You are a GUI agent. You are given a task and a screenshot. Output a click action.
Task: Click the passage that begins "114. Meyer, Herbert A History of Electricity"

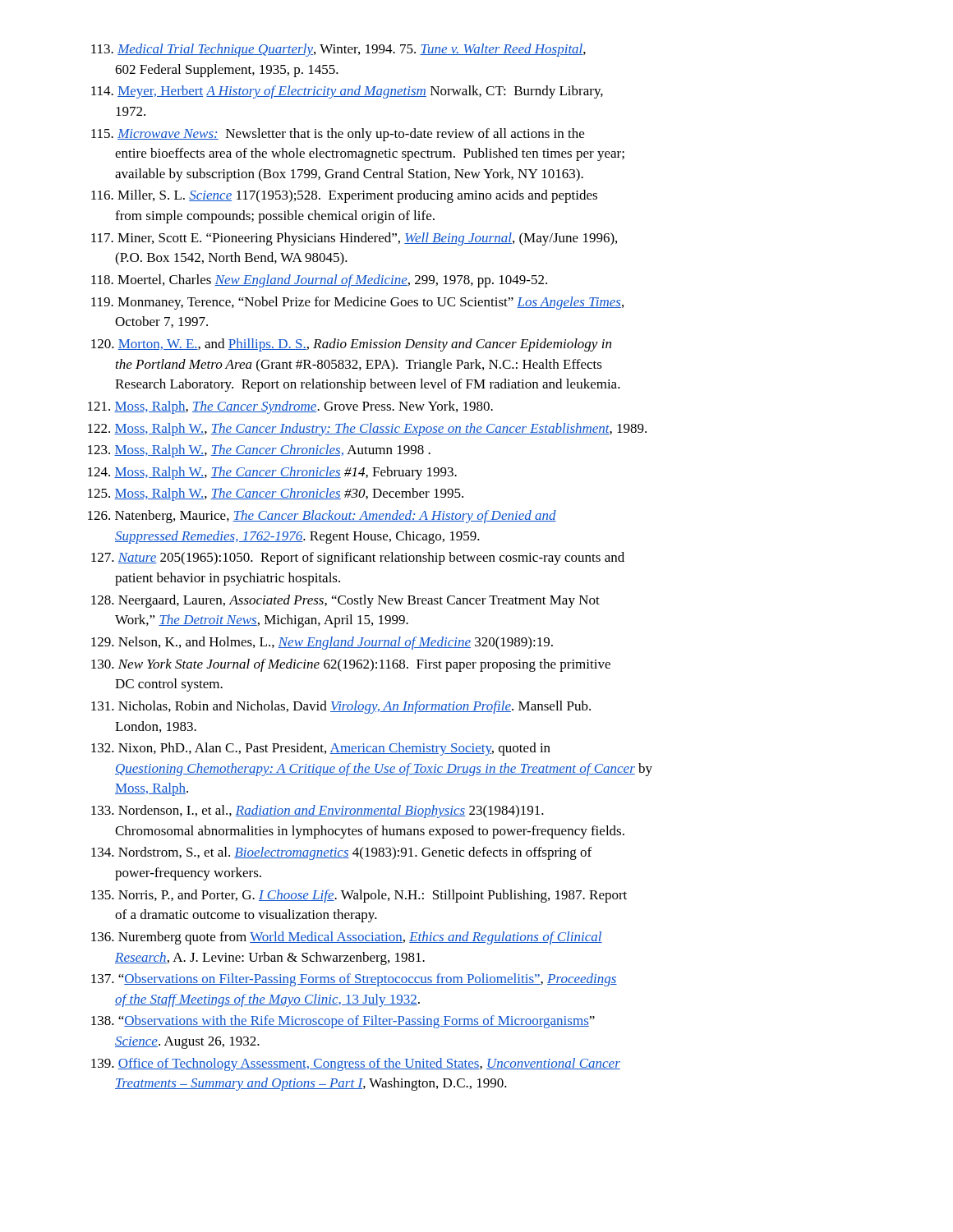(335, 101)
